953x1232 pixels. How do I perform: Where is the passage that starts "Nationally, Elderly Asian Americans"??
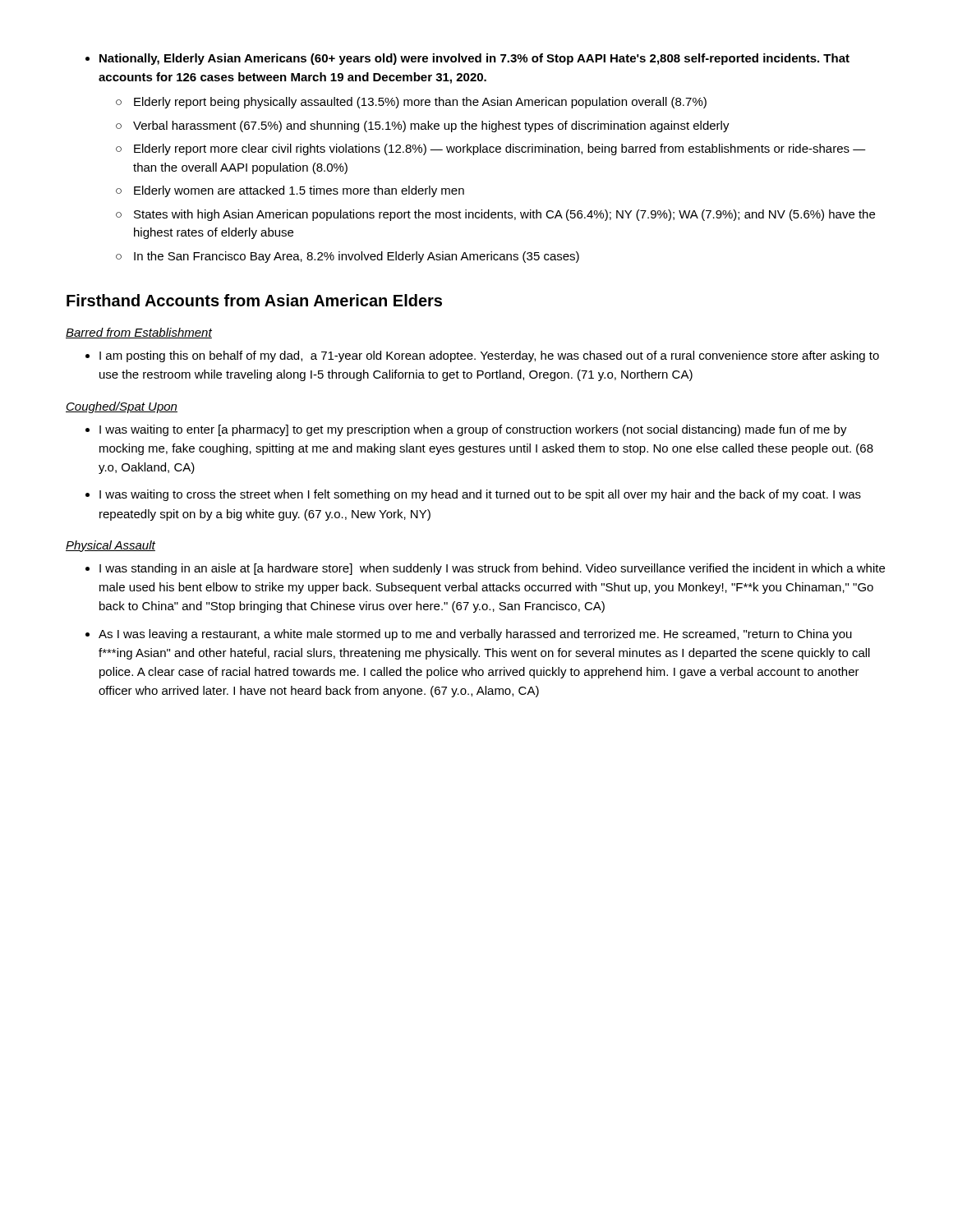click(481, 157)
